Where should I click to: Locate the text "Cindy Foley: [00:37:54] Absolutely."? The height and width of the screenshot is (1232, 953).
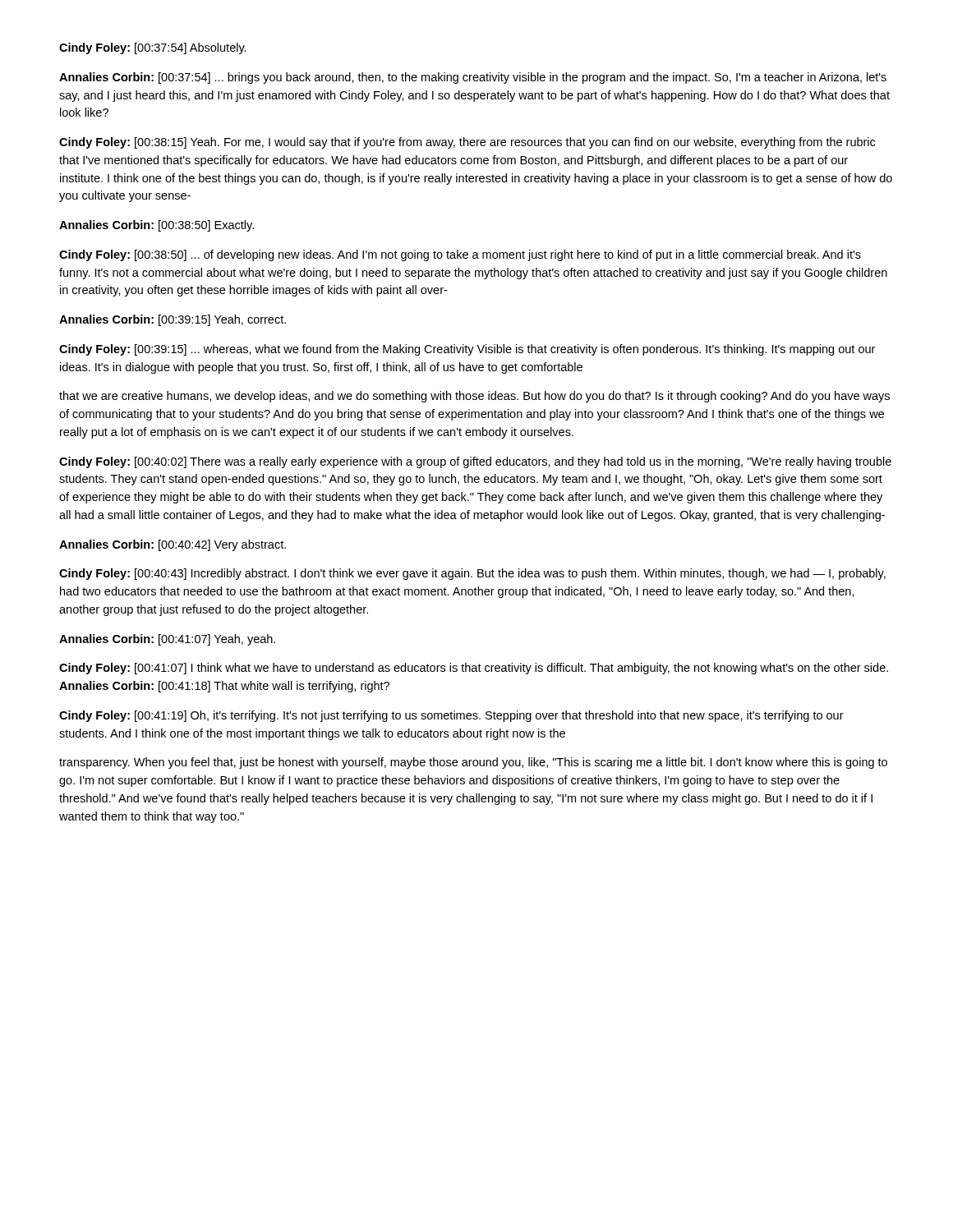click(153, 48)
